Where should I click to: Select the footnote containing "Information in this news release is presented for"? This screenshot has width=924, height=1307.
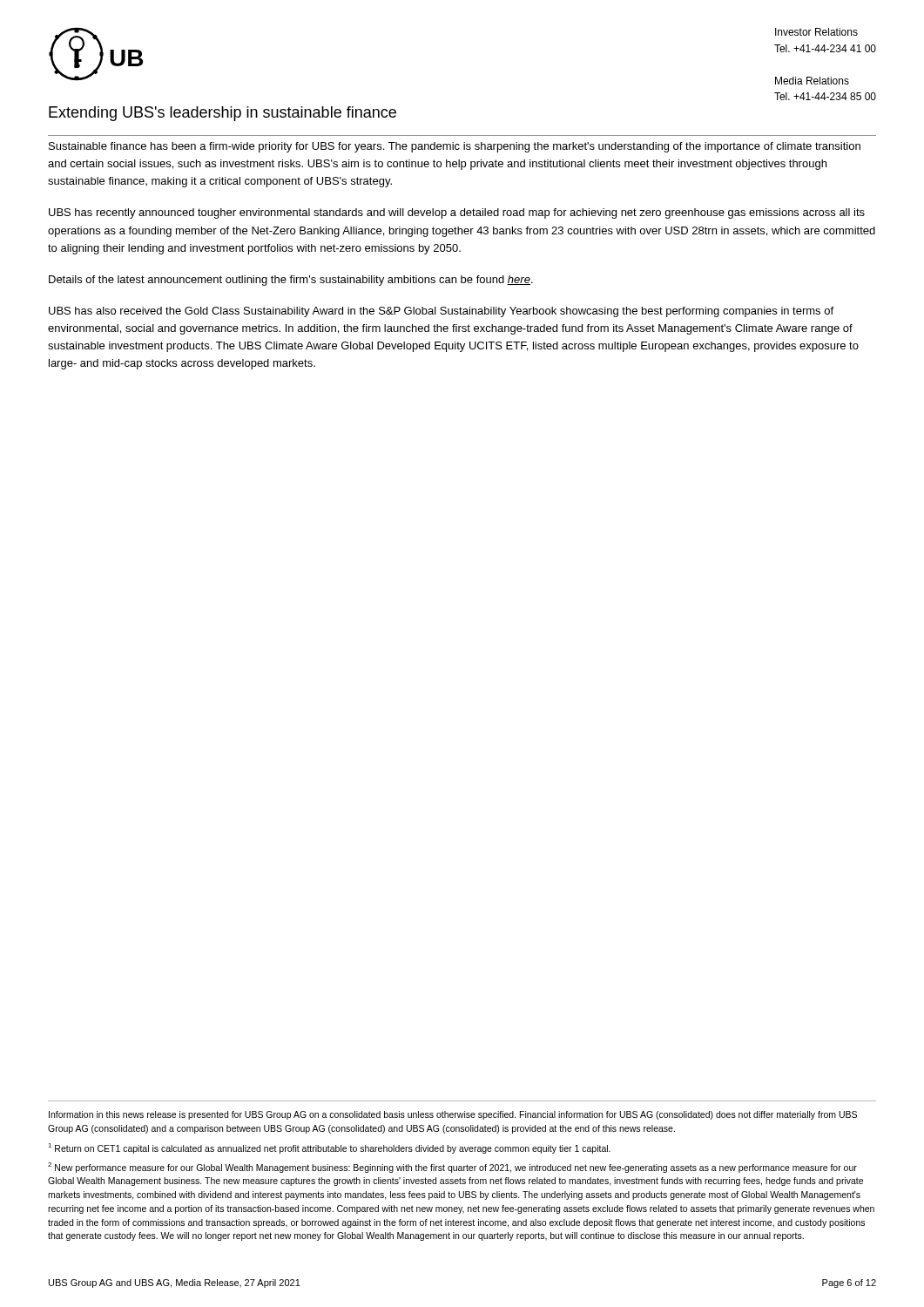click(453, 1121)
